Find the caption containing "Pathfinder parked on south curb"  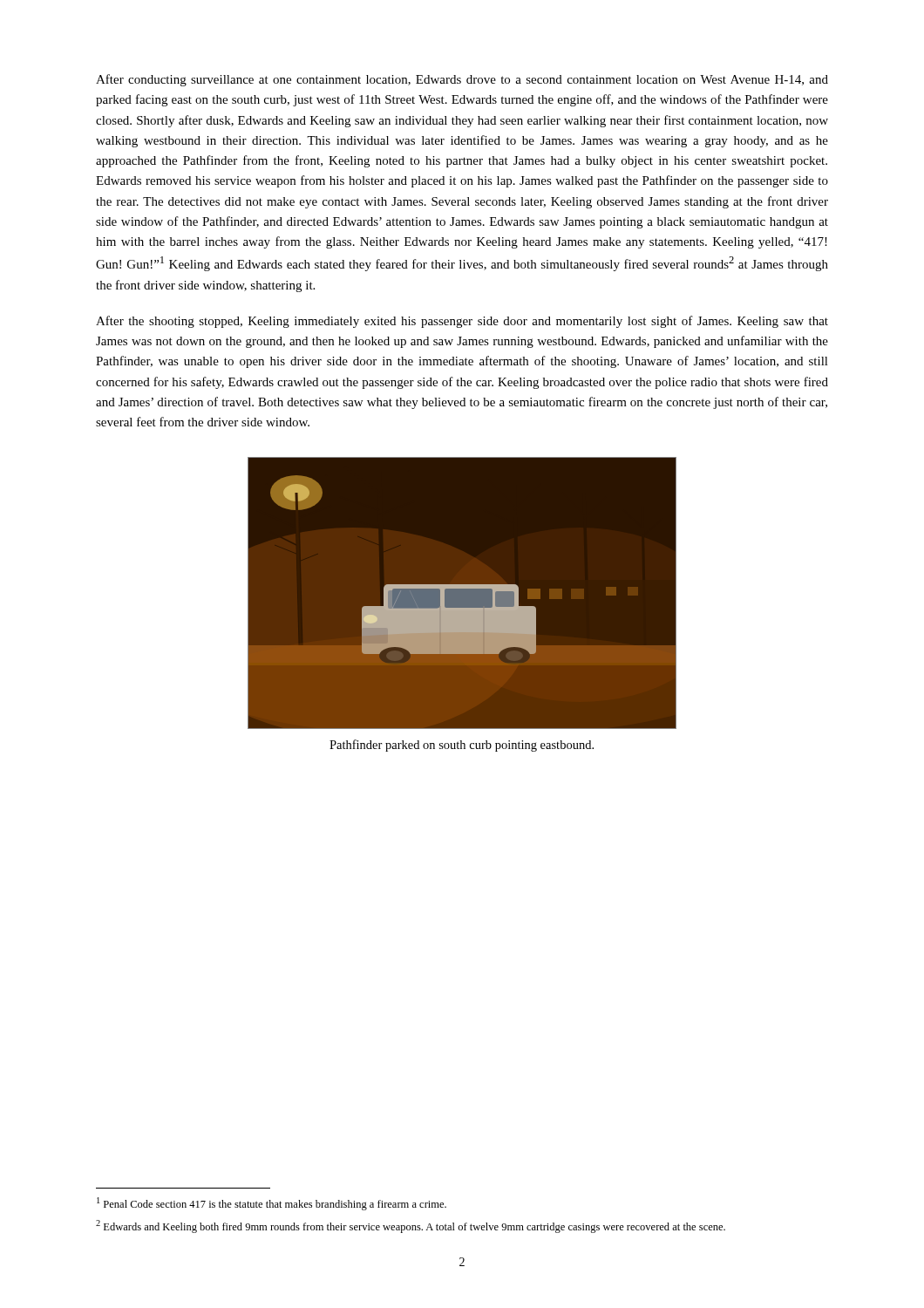(x=462, y=745)
